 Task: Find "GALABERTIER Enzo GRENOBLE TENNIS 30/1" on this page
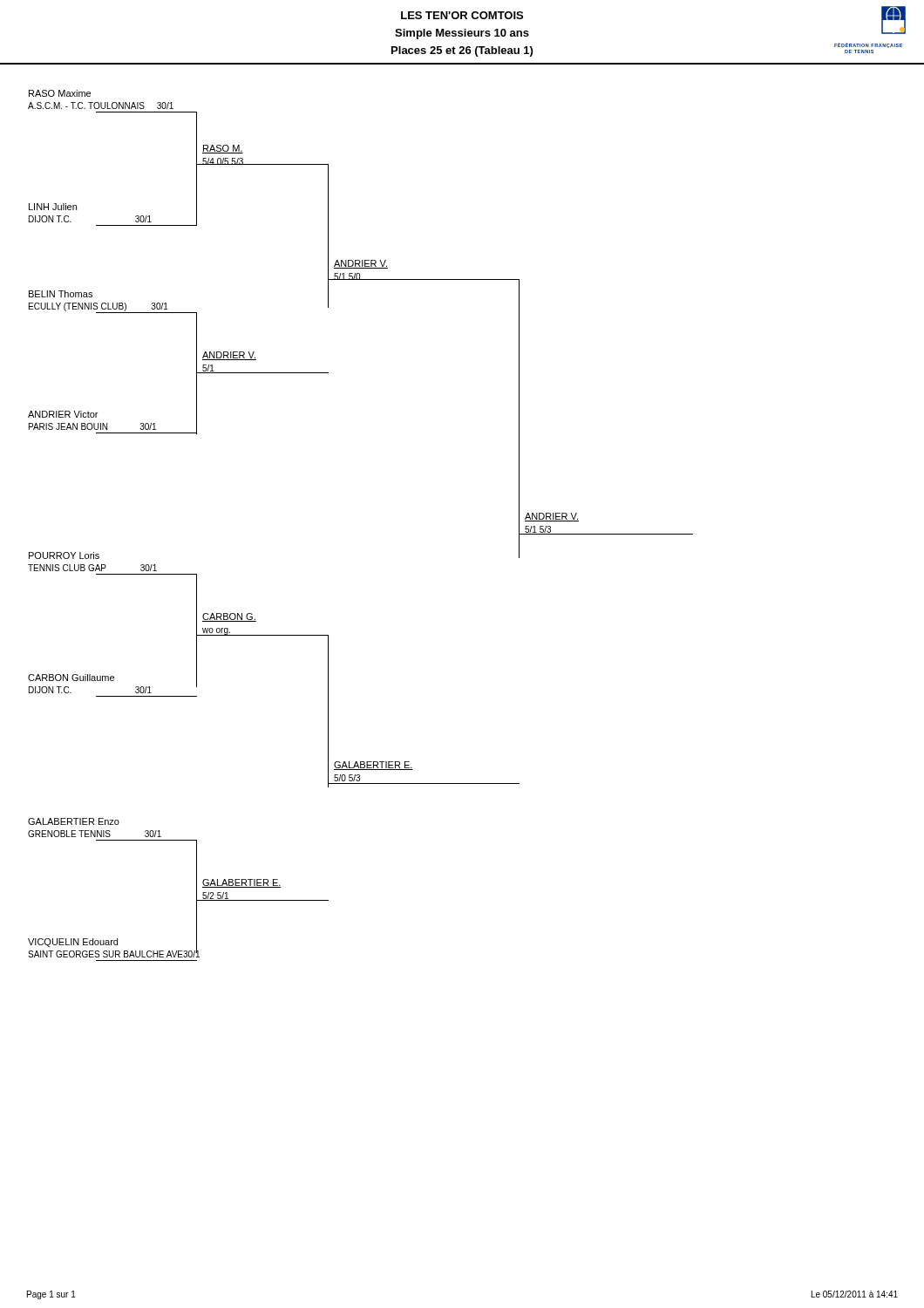click(95, 828)
